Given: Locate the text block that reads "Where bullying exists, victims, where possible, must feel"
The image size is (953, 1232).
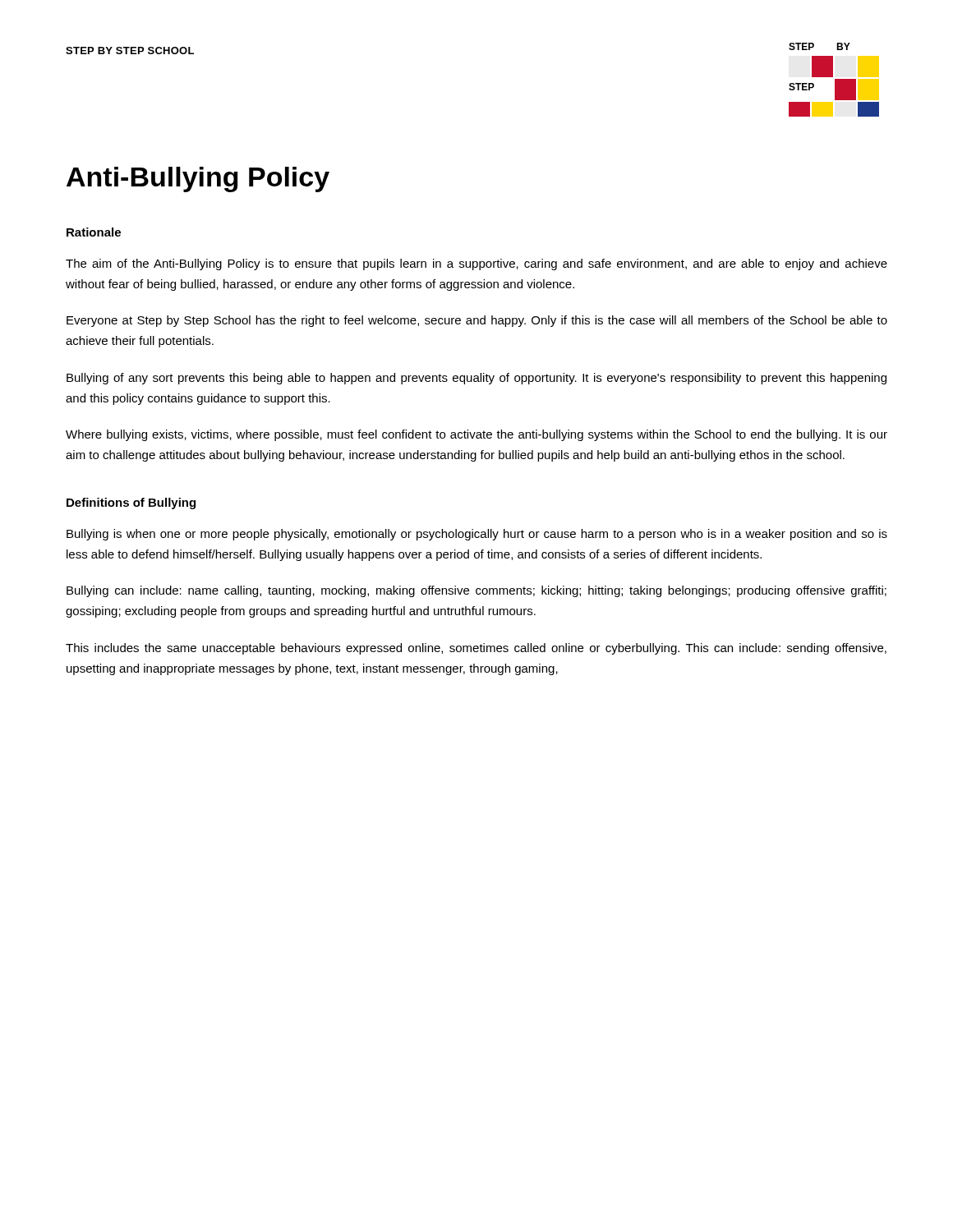Looking at the screenshot, I should point(476,445).
